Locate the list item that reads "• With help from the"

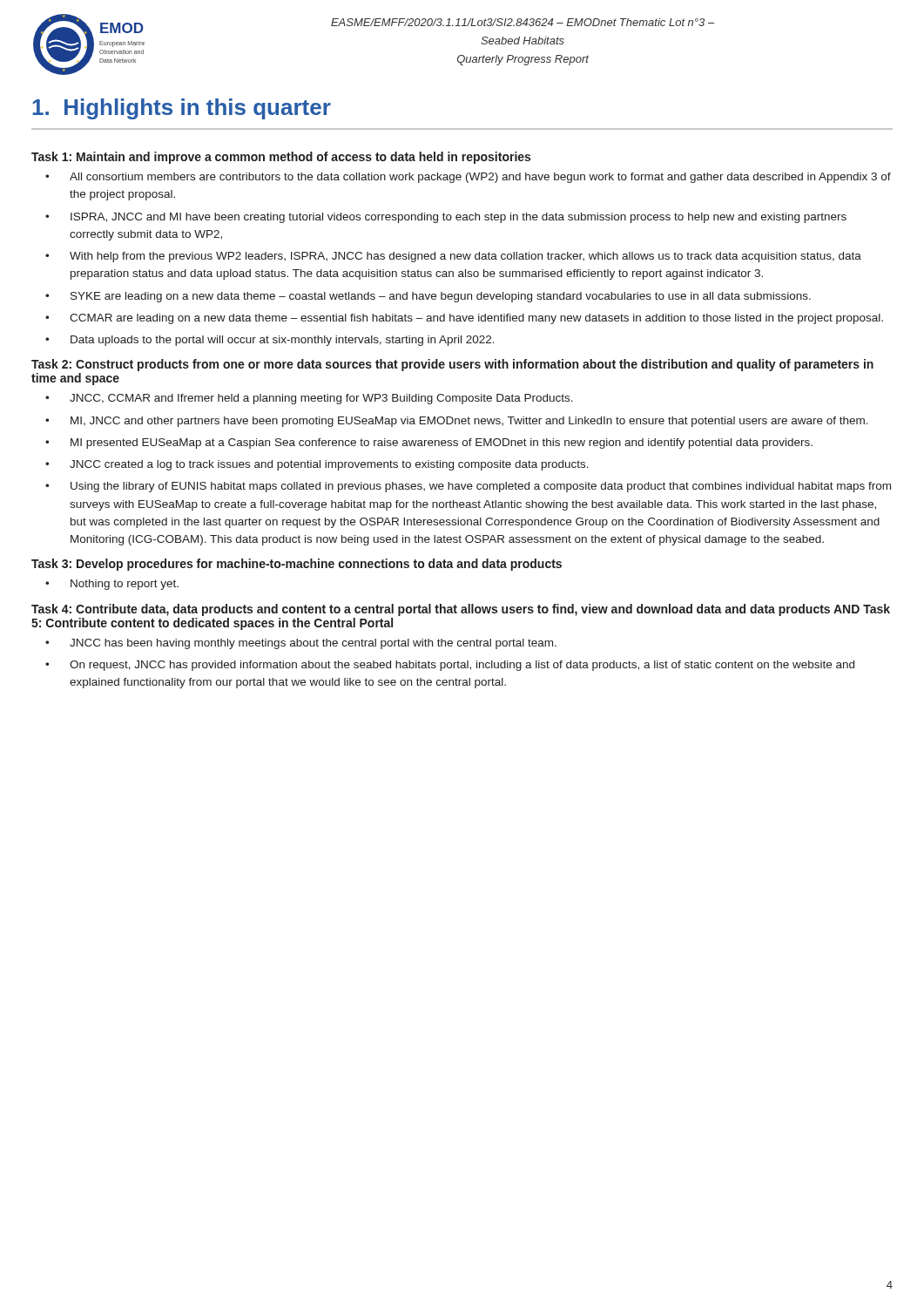point(469,265)
